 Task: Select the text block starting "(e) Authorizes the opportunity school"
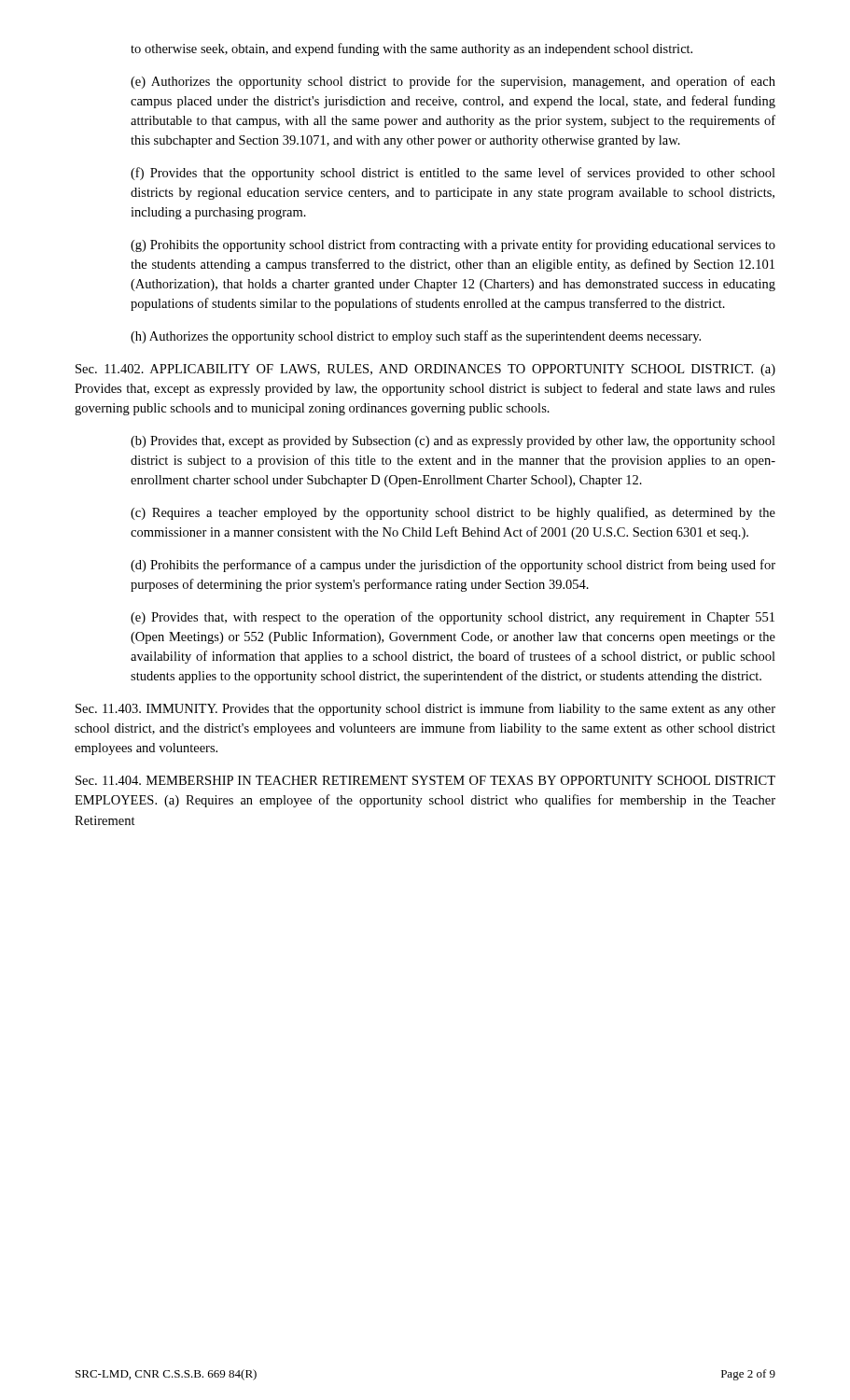453,111
